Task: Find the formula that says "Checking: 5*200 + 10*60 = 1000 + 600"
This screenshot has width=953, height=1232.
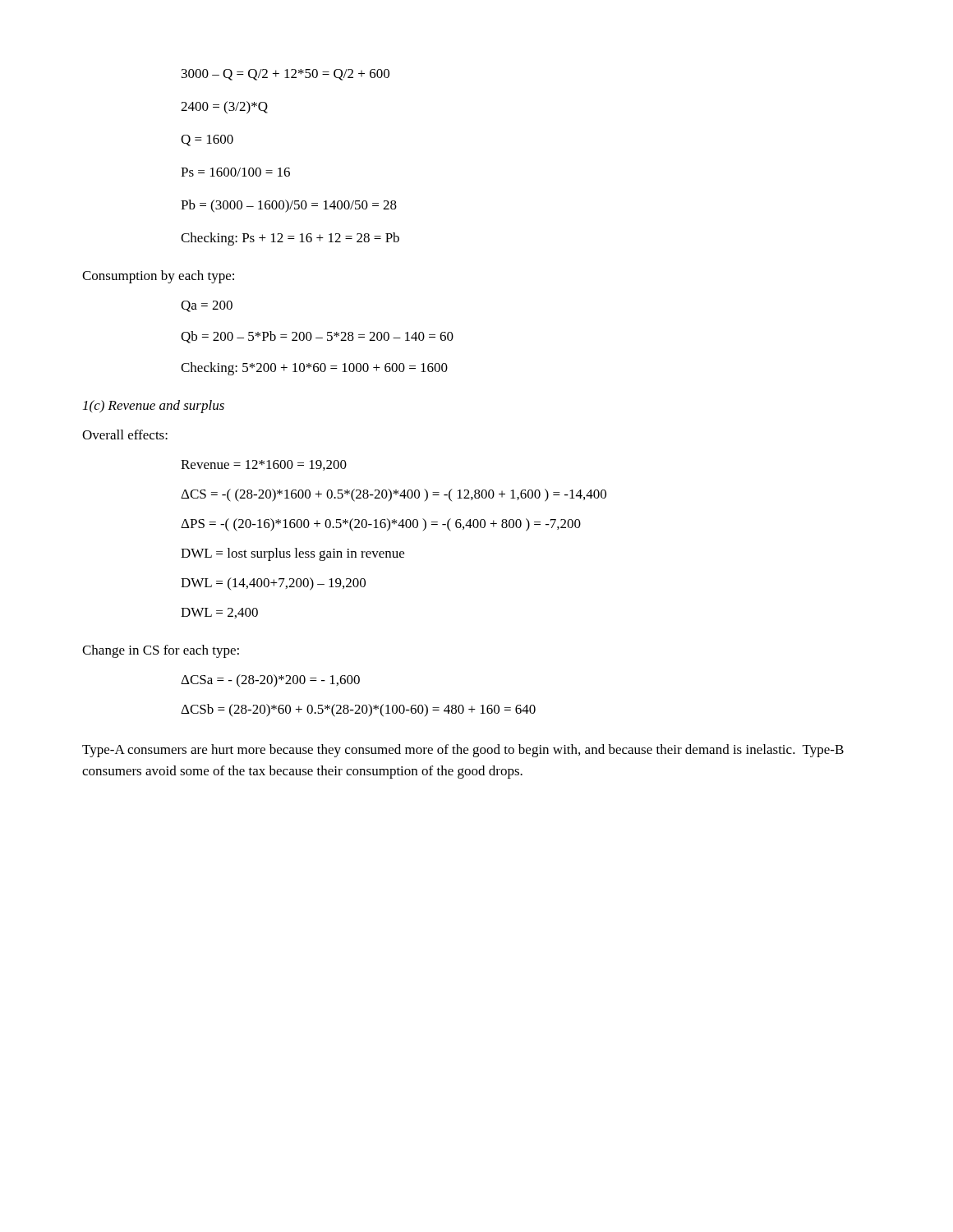Action: 314,368
